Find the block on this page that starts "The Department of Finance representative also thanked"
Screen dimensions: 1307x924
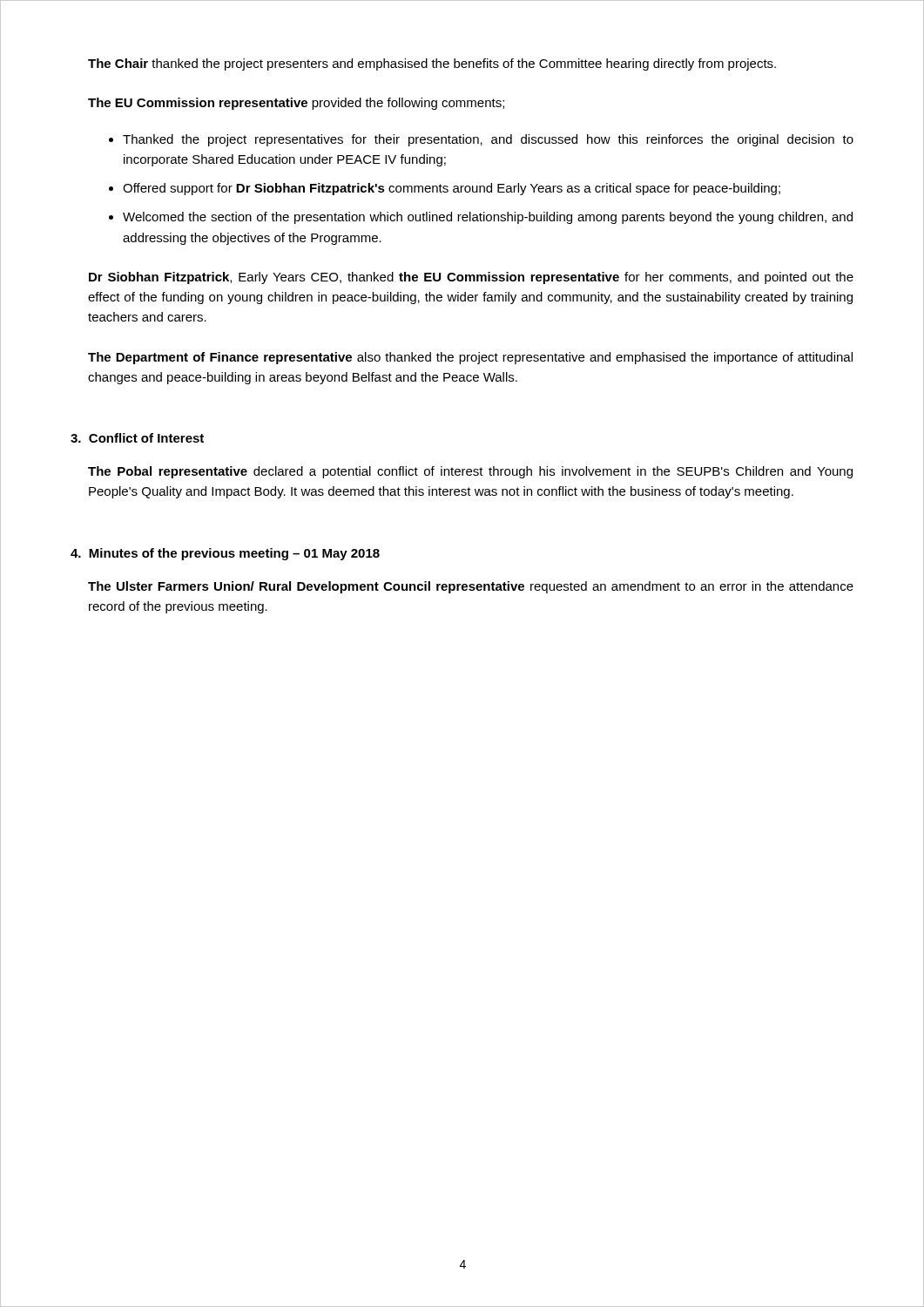click(x=471, y=366)
